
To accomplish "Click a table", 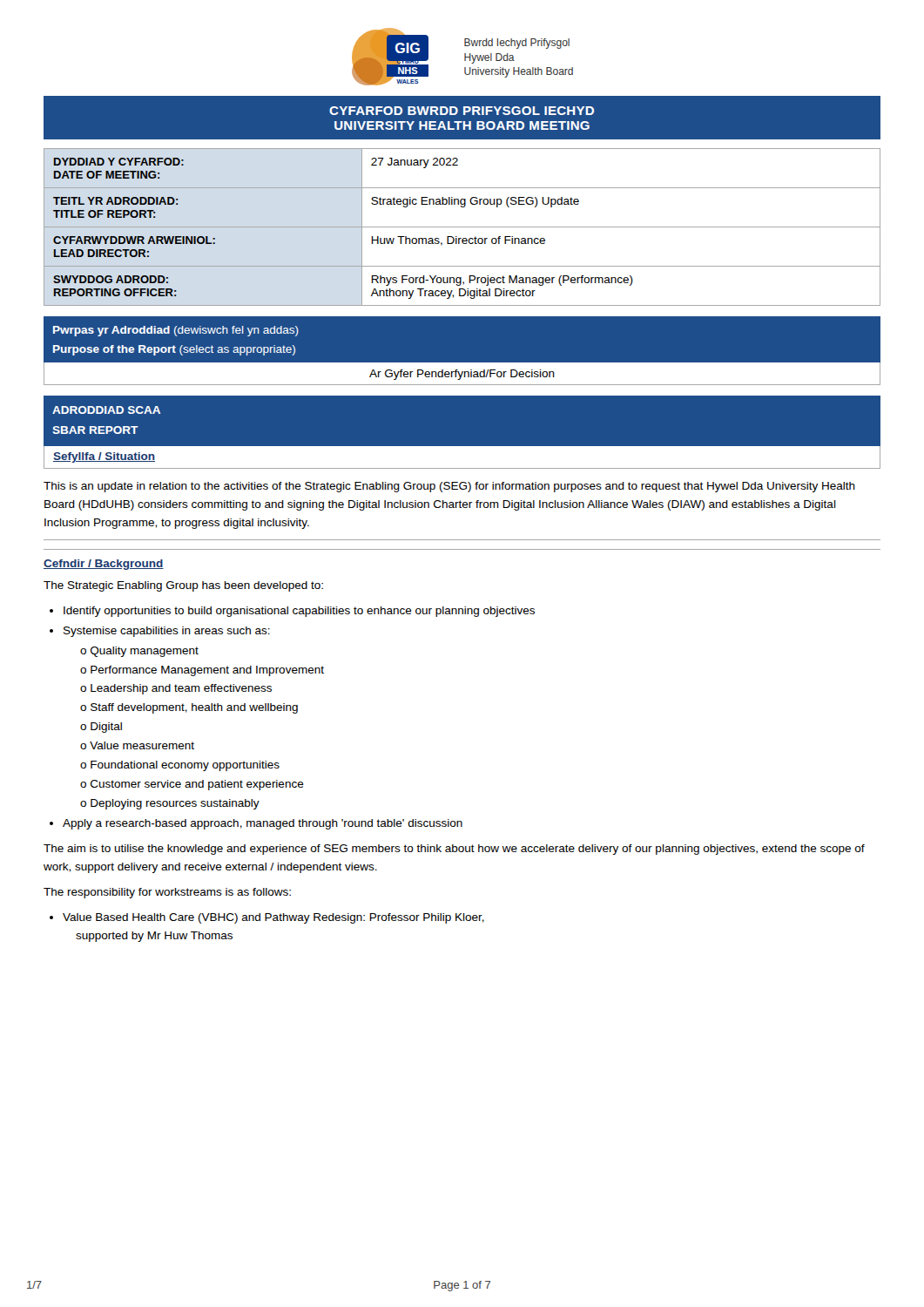I will click(462, 227).
